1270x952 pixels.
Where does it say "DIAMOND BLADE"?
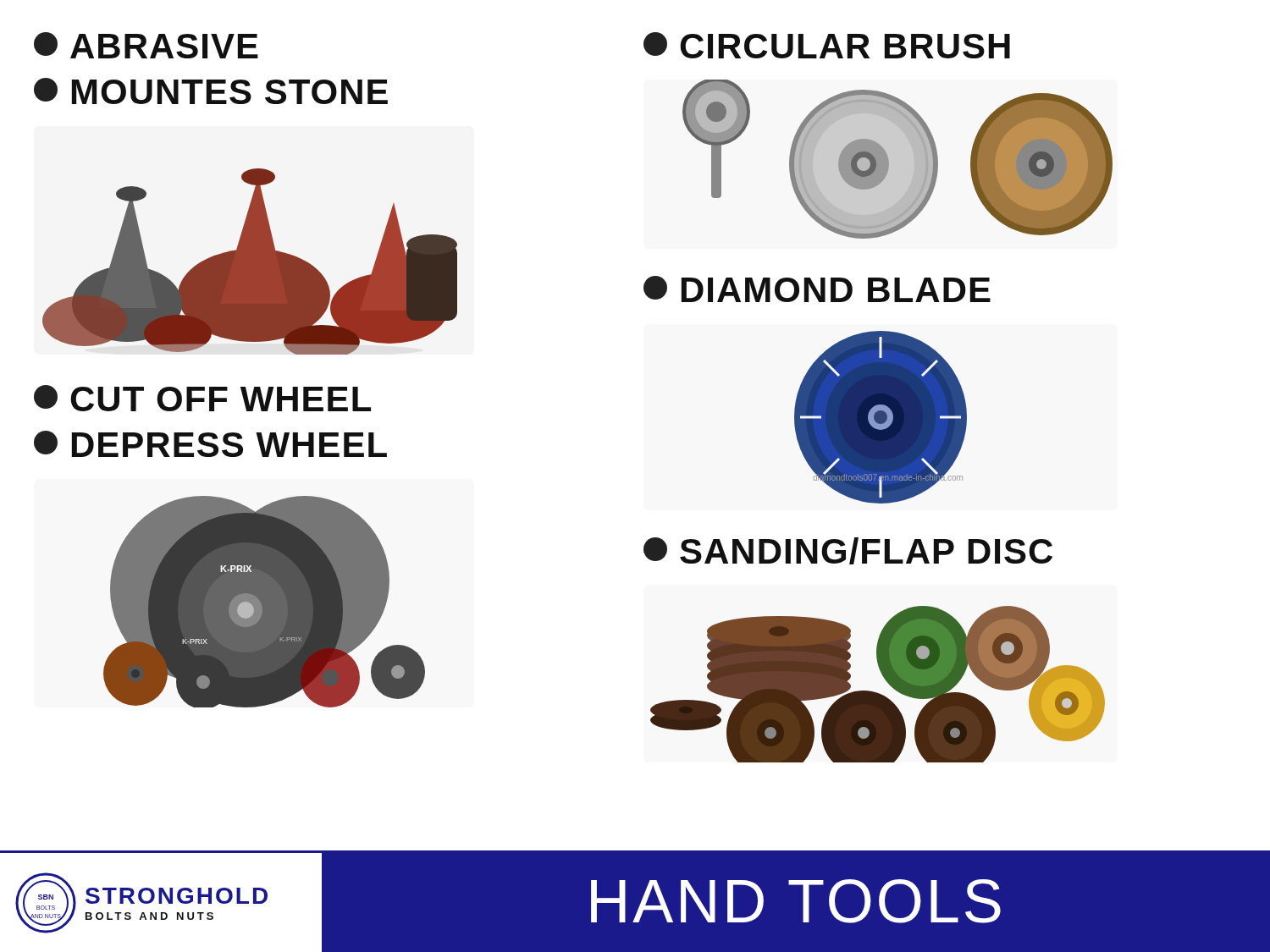pos(818,291)
